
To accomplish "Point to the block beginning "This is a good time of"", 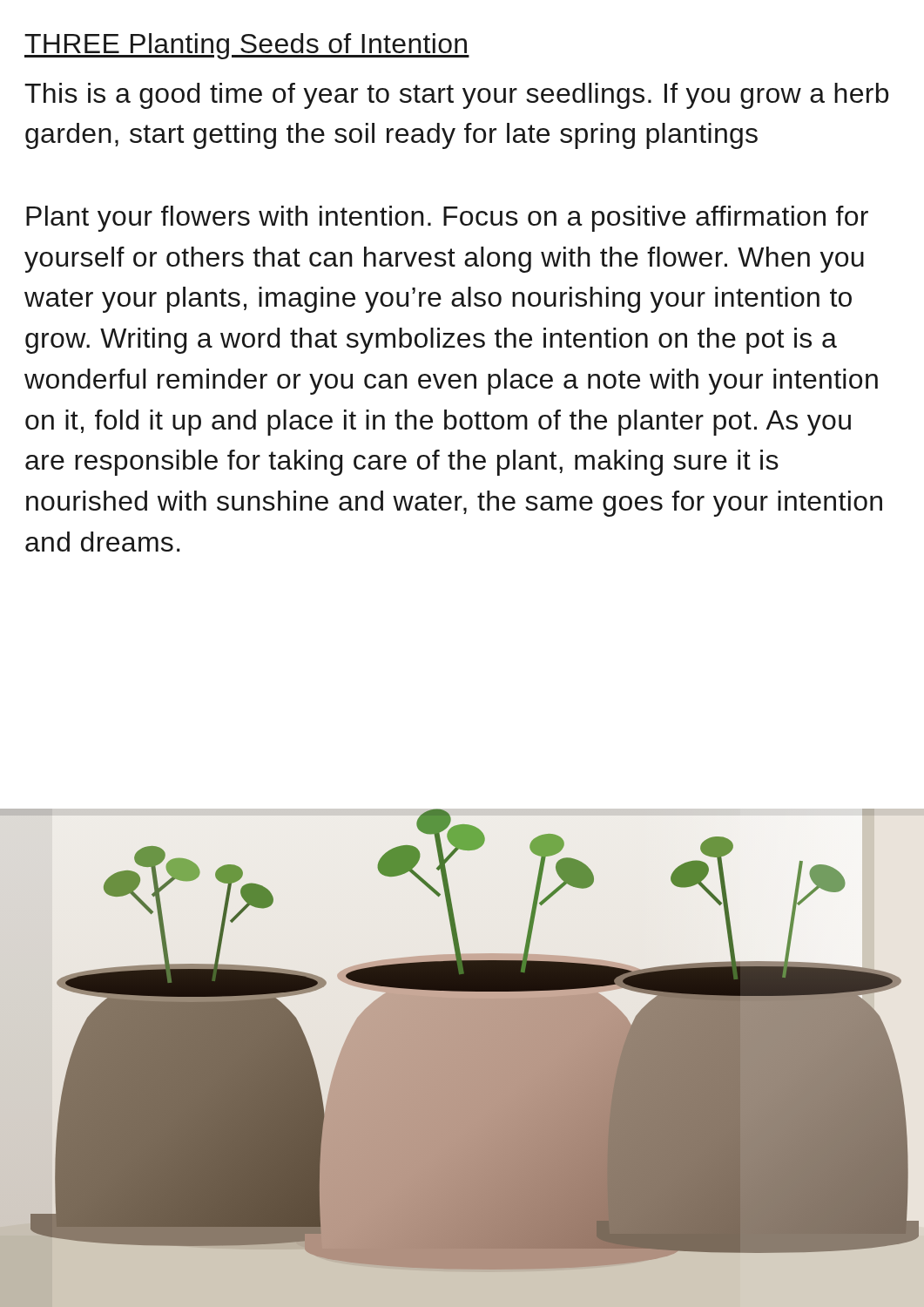I will tap(457, 113).
